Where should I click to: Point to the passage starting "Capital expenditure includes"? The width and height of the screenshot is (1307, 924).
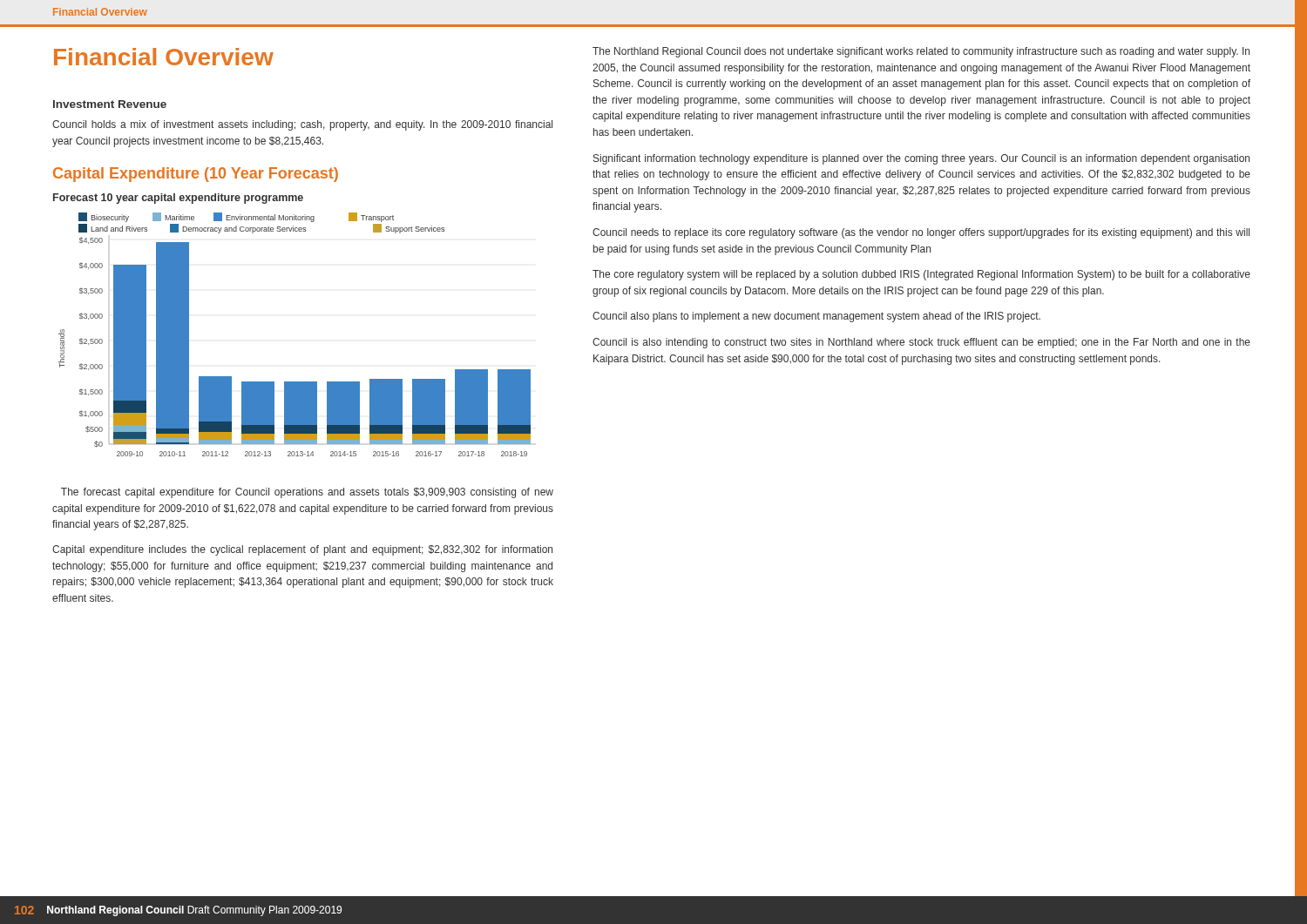(x=303, y=574)
